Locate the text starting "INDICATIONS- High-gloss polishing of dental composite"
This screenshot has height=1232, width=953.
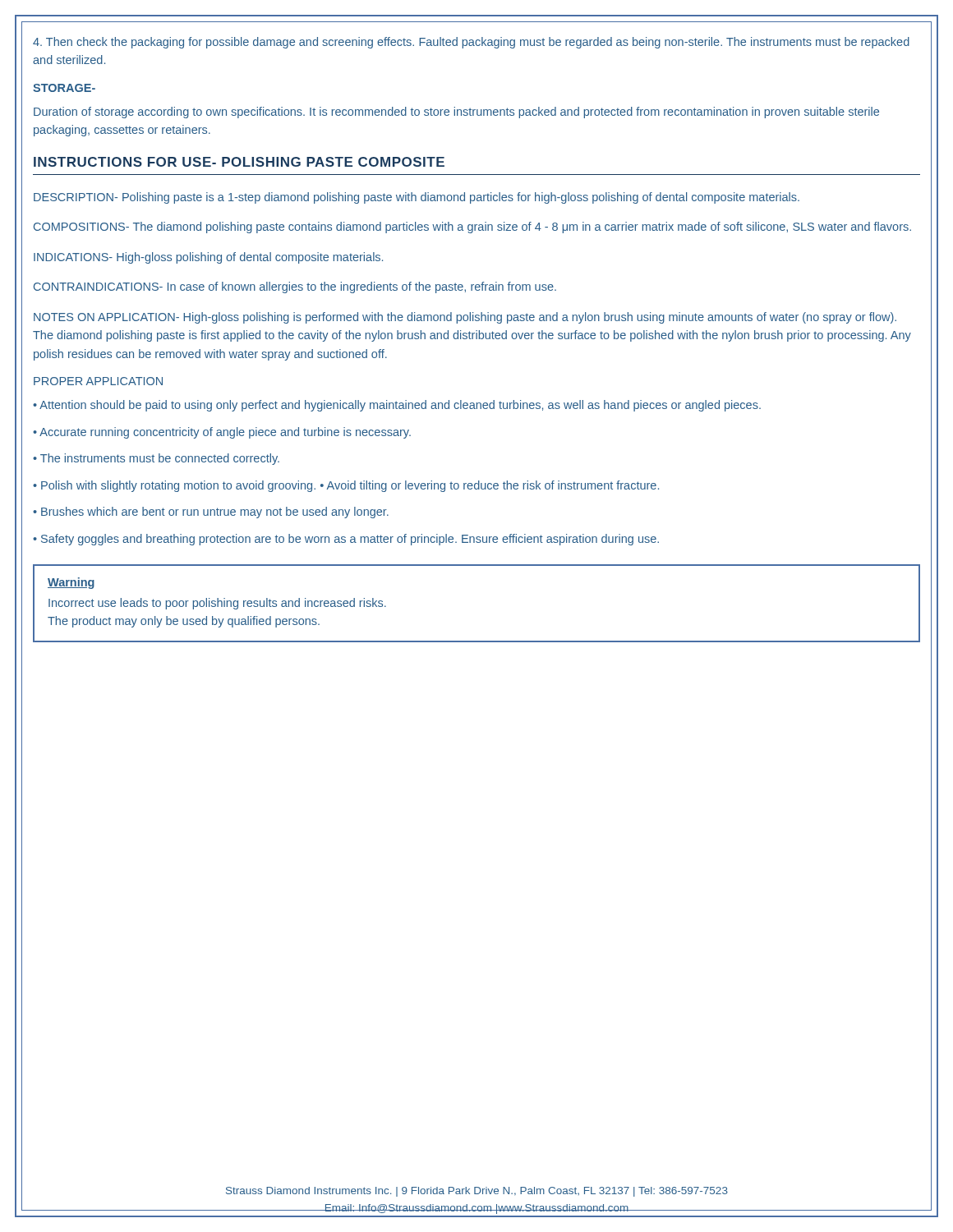pos(209,257)
